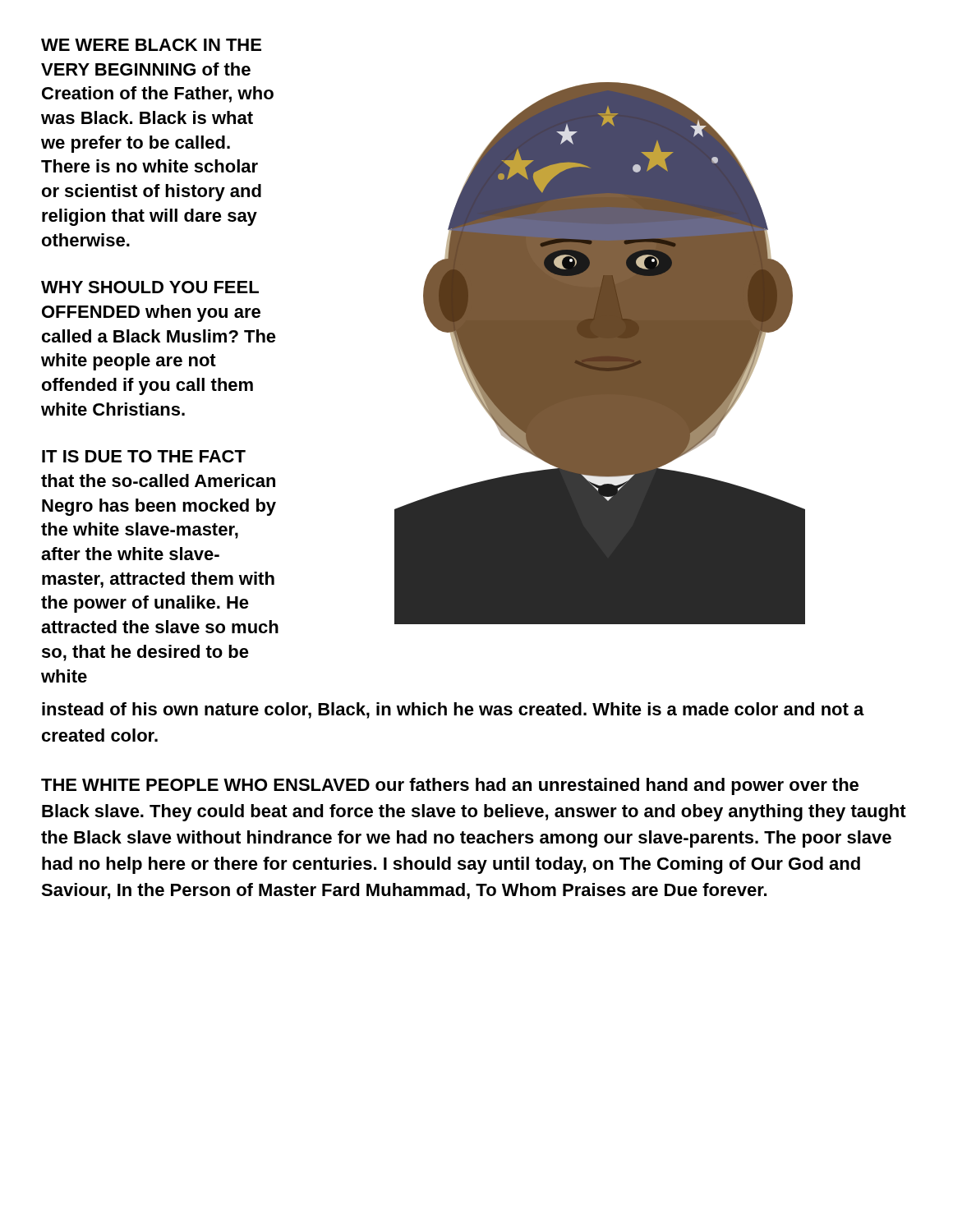
Task: Find the text block that reads "THE WHITE PEOPLE WHO ENSLAVED our fathers had"
Action: [x=473, y=837]
